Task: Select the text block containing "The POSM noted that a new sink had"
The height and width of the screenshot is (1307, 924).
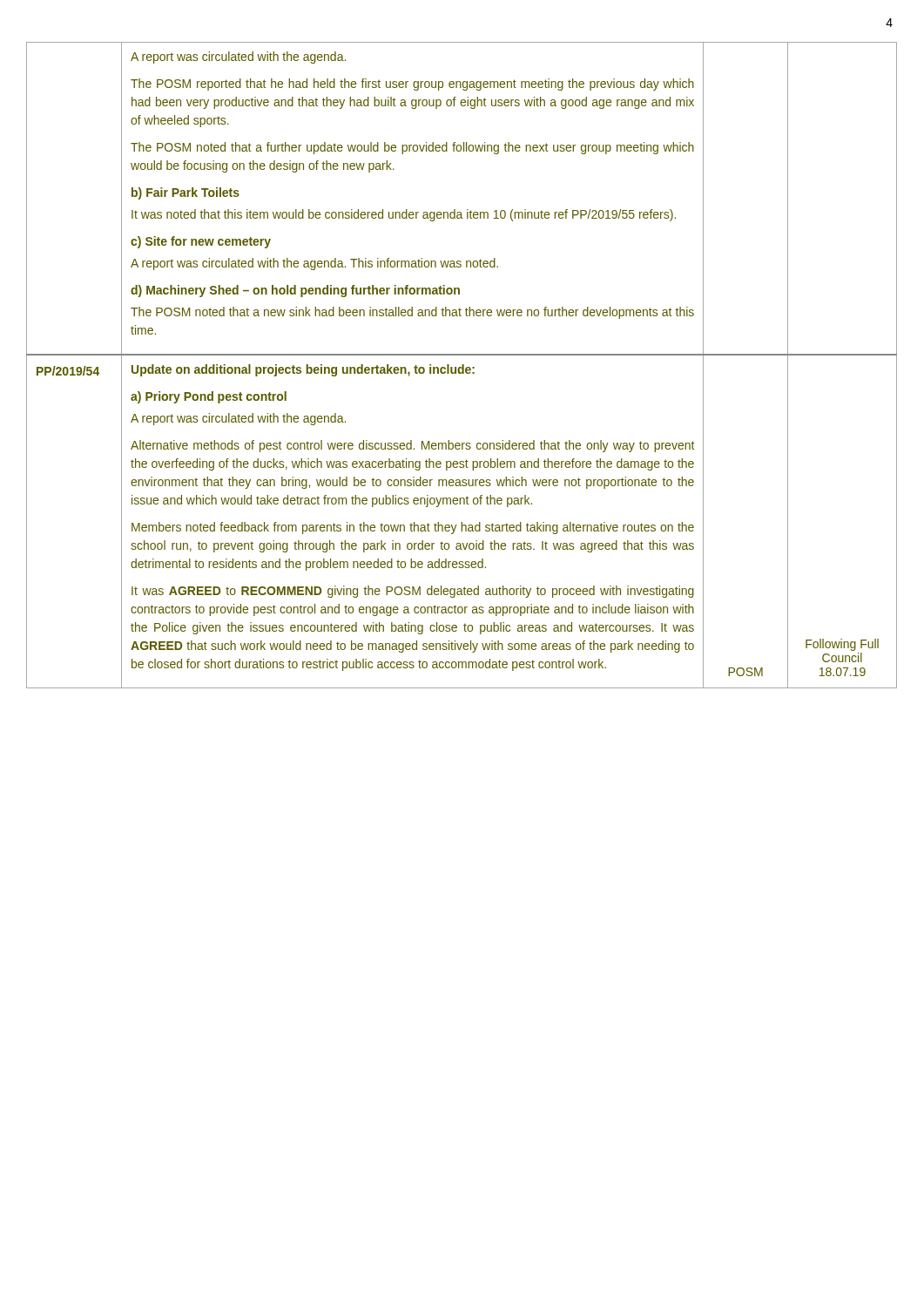Action: pos(413,321)
